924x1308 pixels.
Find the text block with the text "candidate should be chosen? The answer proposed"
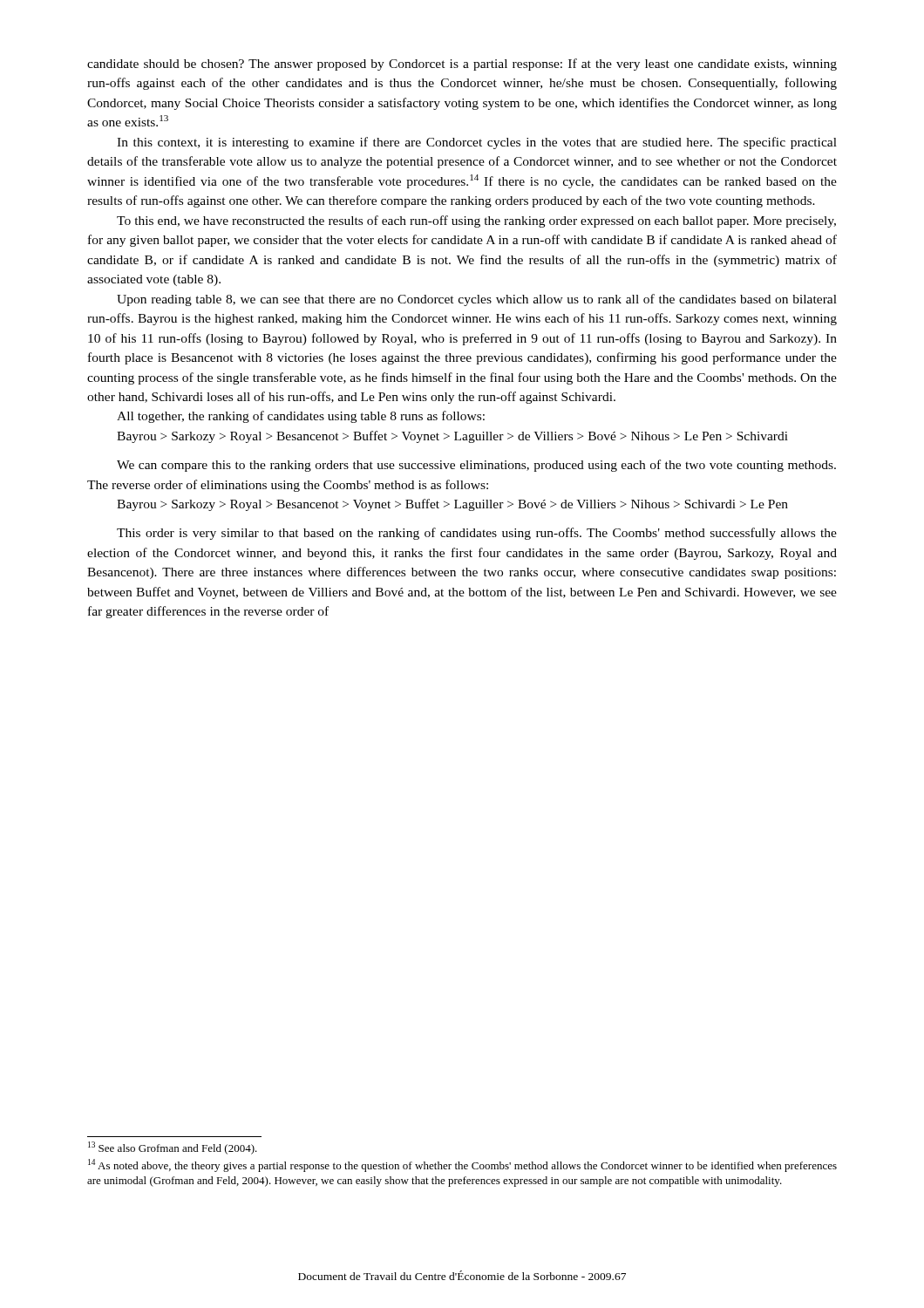pos(462,93)
